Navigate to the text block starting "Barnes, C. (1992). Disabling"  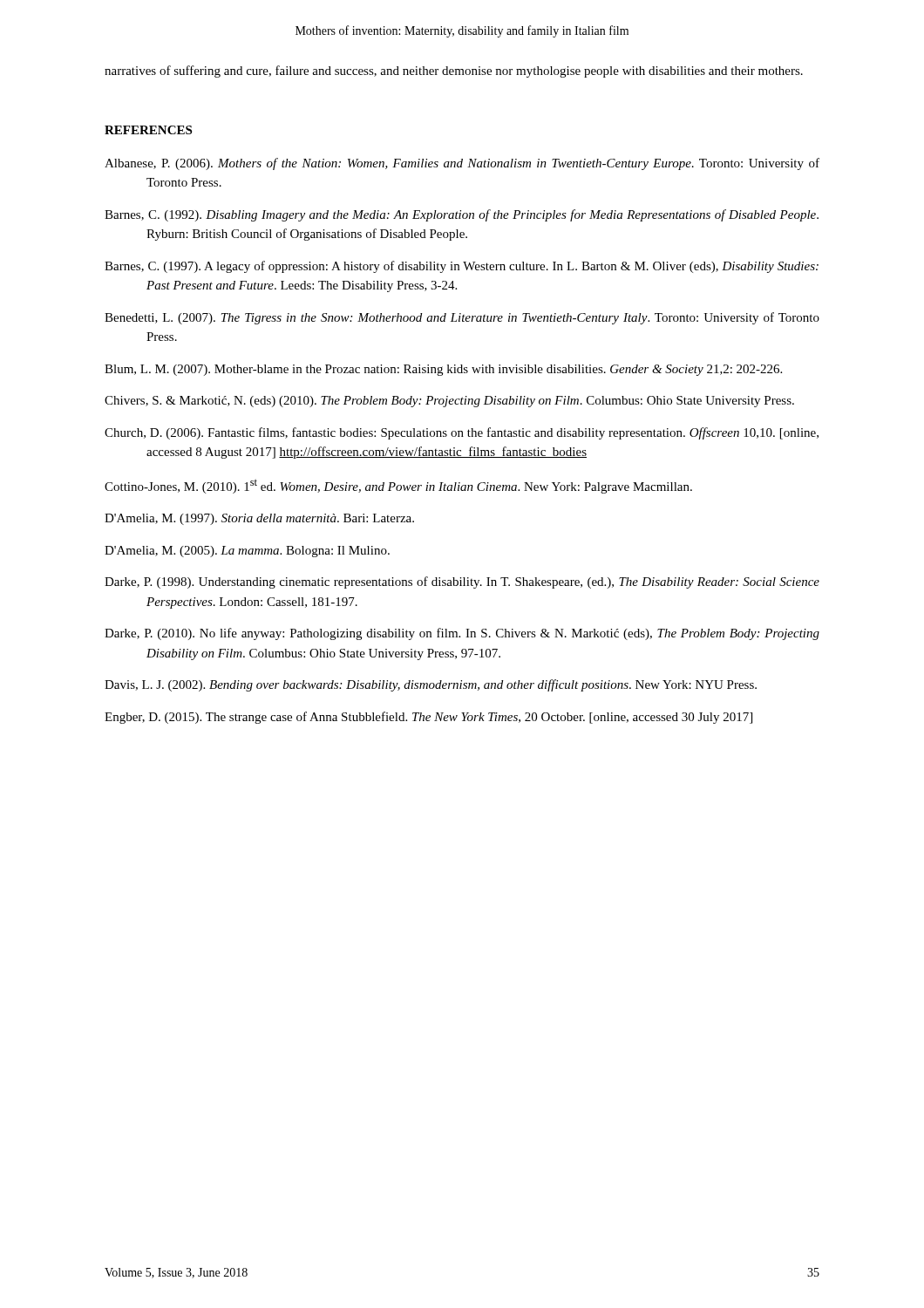point(462,224)
